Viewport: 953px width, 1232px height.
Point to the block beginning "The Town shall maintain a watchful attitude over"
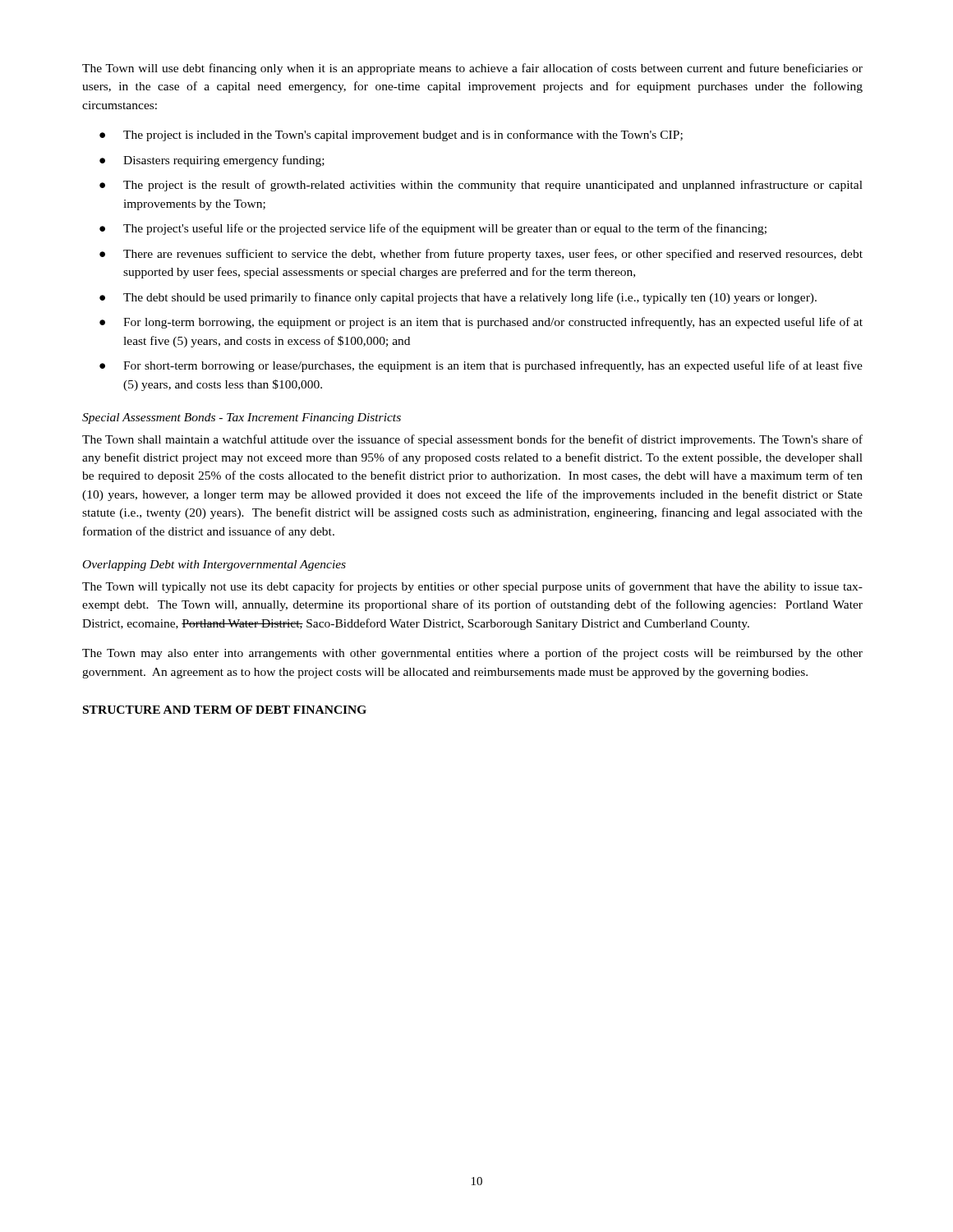[472, 485]
